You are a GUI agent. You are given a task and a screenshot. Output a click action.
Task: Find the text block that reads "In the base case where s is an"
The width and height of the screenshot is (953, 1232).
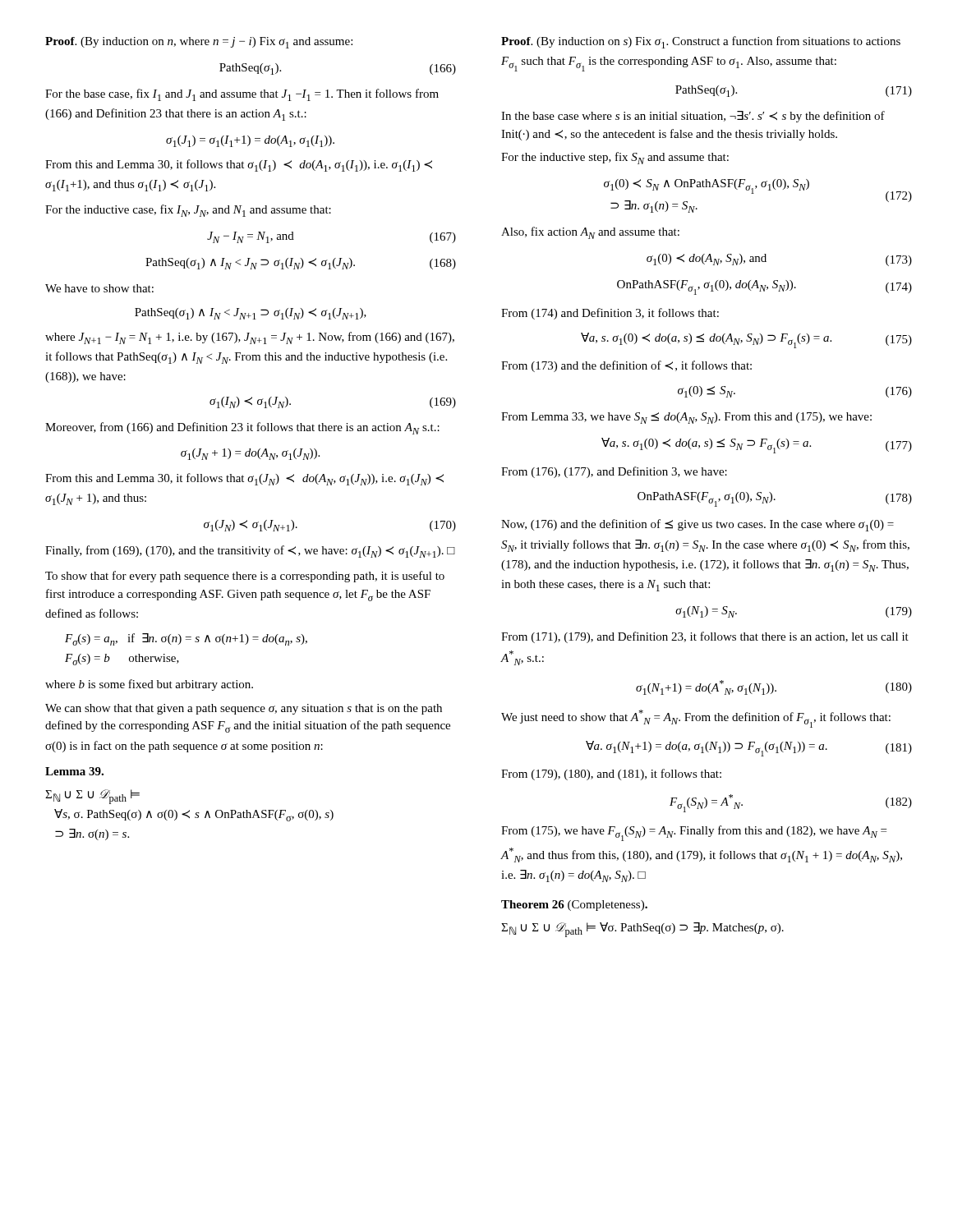pos(707,125)
